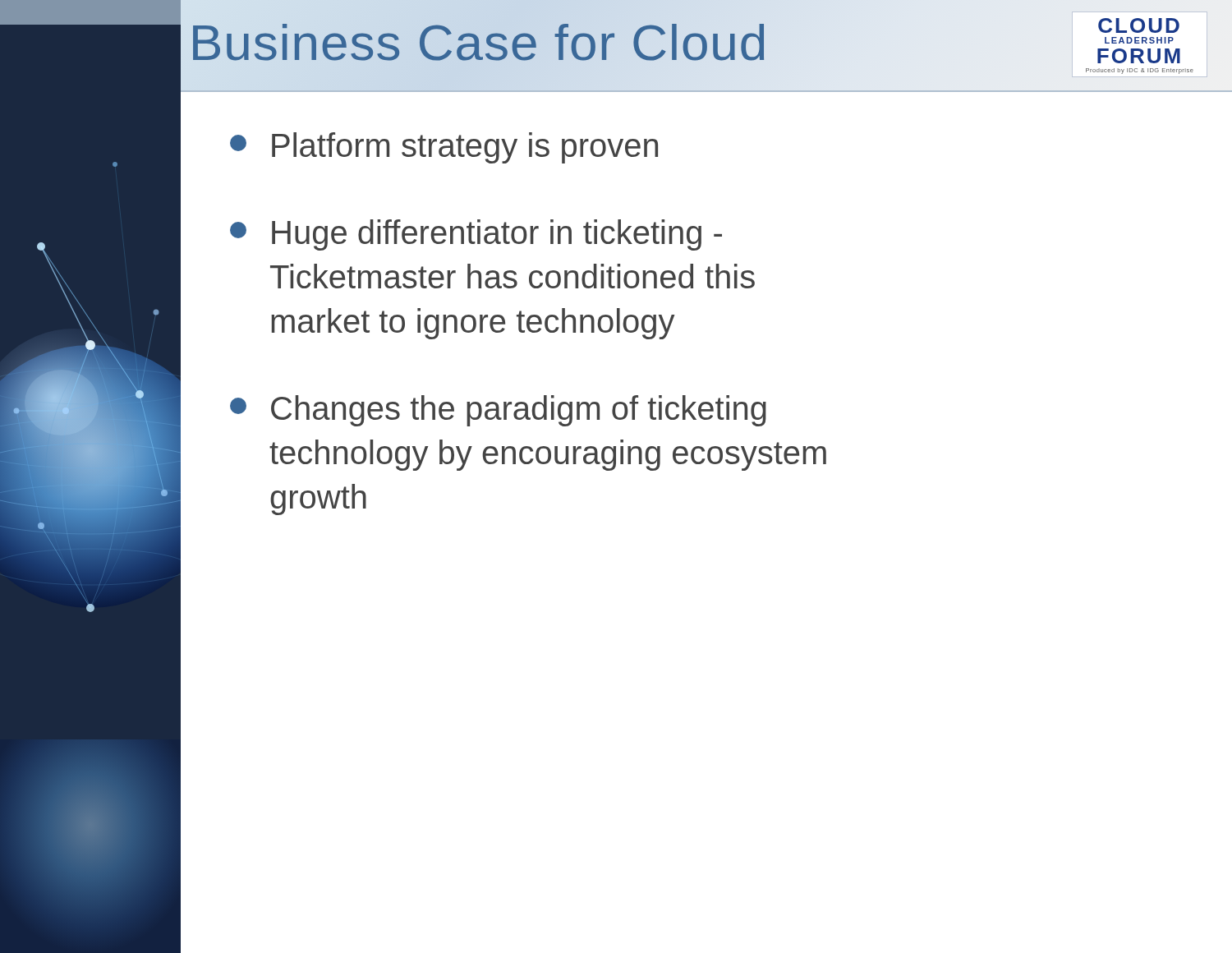Find the block starting "Platform strategy is proven"
The image size is (1232, 953).
click(x=445, y=145)
